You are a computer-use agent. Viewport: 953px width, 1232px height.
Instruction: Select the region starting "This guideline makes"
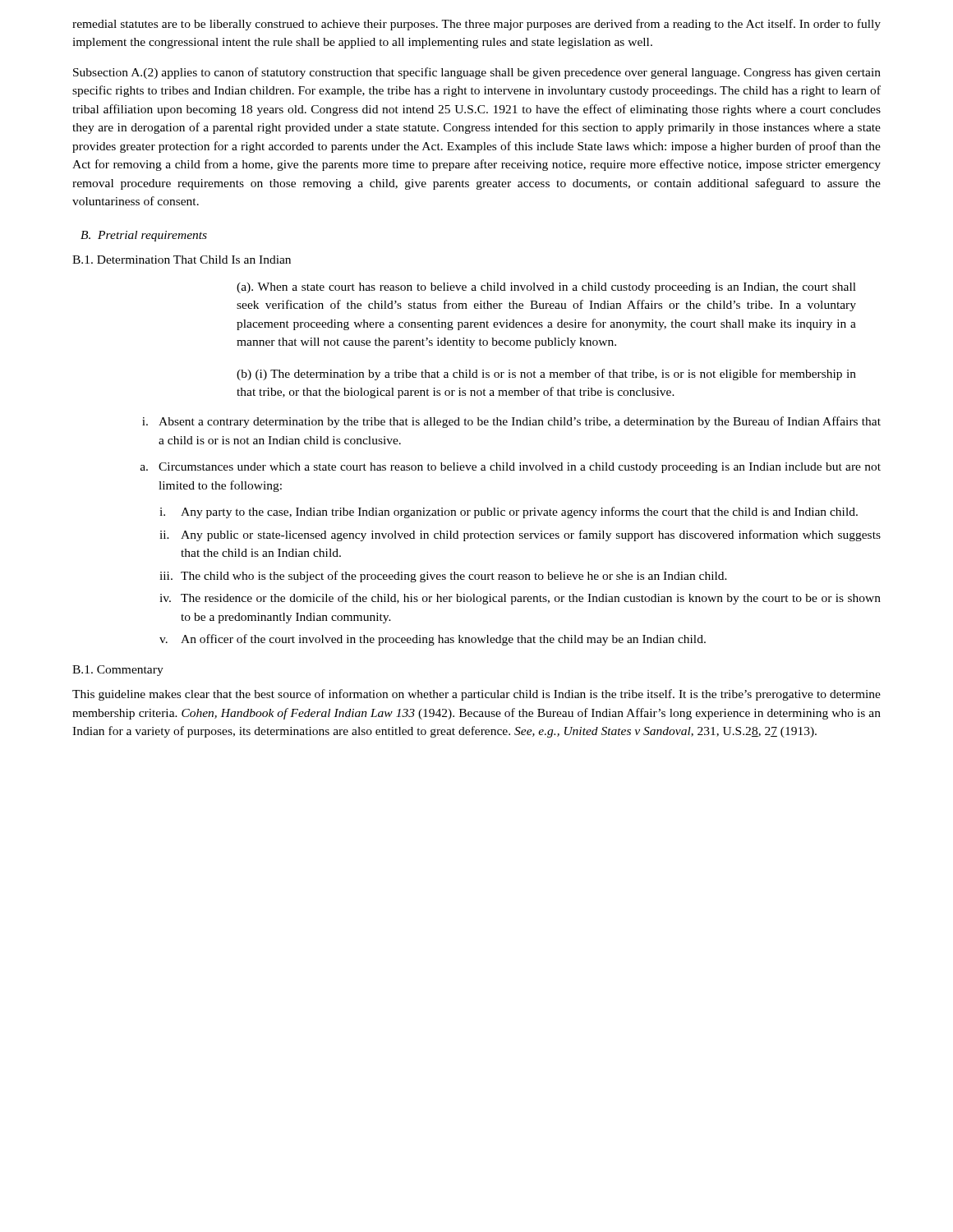click(476, 712)
